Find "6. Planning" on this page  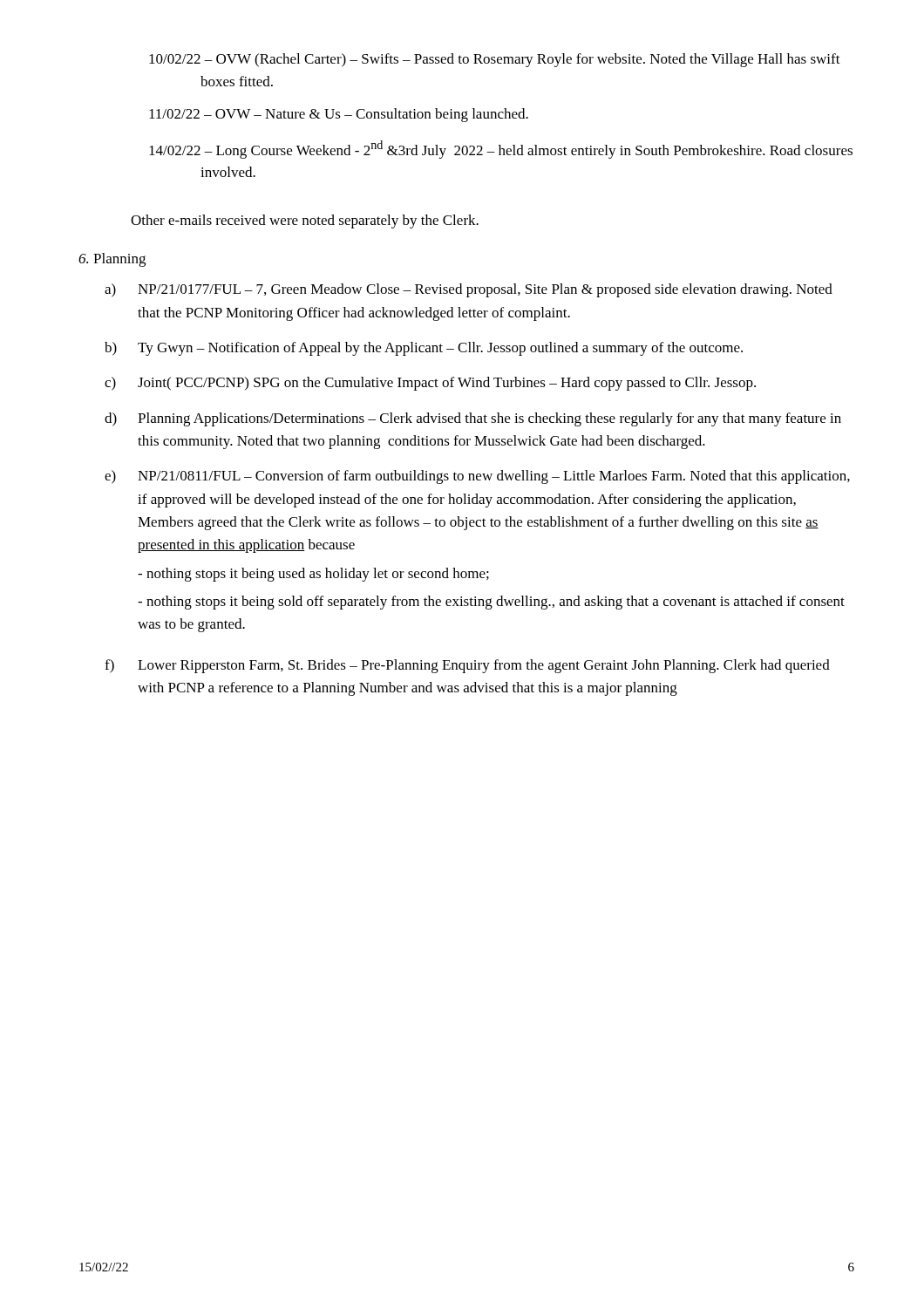click(x=112, y=258)
